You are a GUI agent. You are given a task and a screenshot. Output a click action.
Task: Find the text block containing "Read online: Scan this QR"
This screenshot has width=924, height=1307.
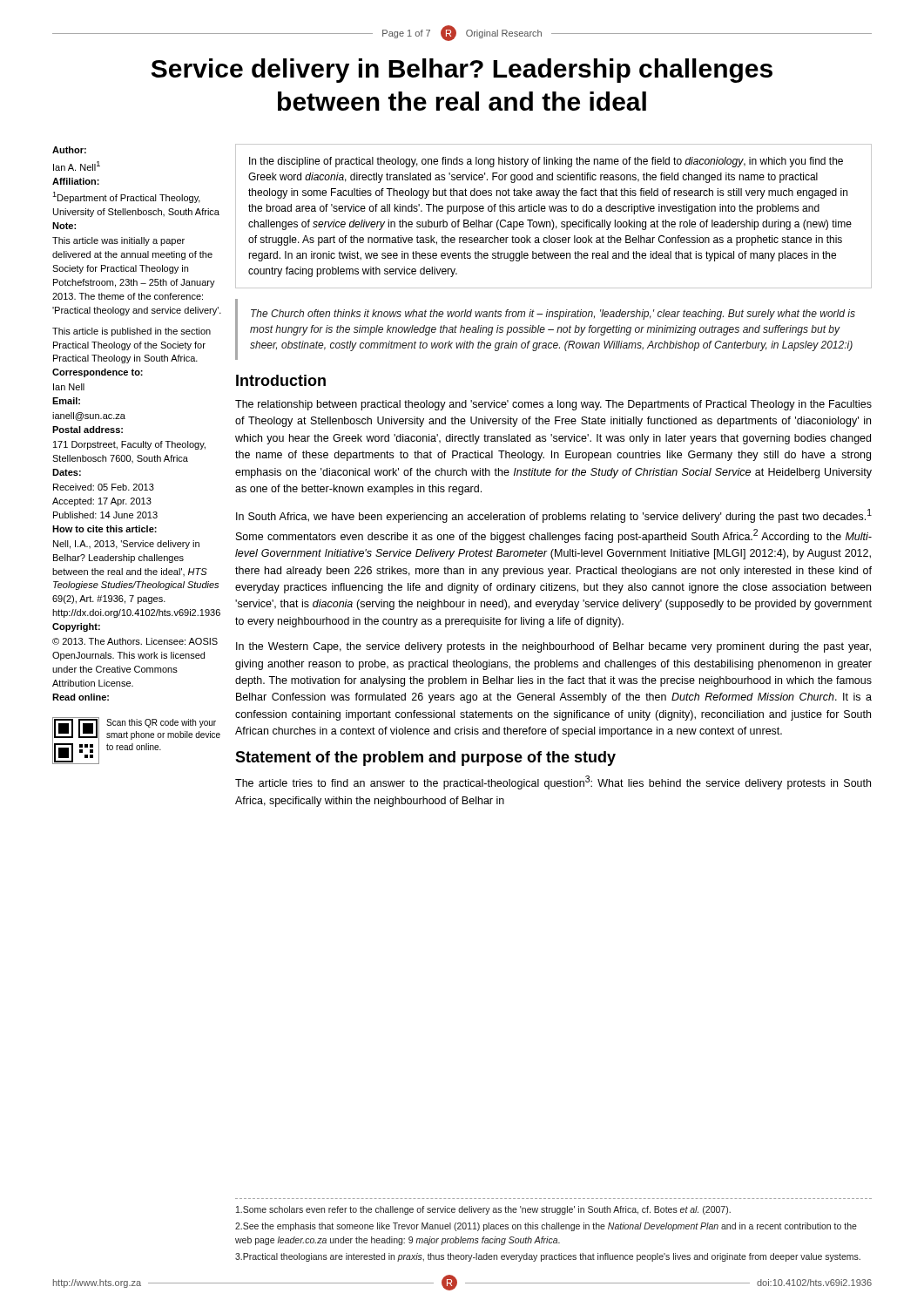tap(137, 727)
